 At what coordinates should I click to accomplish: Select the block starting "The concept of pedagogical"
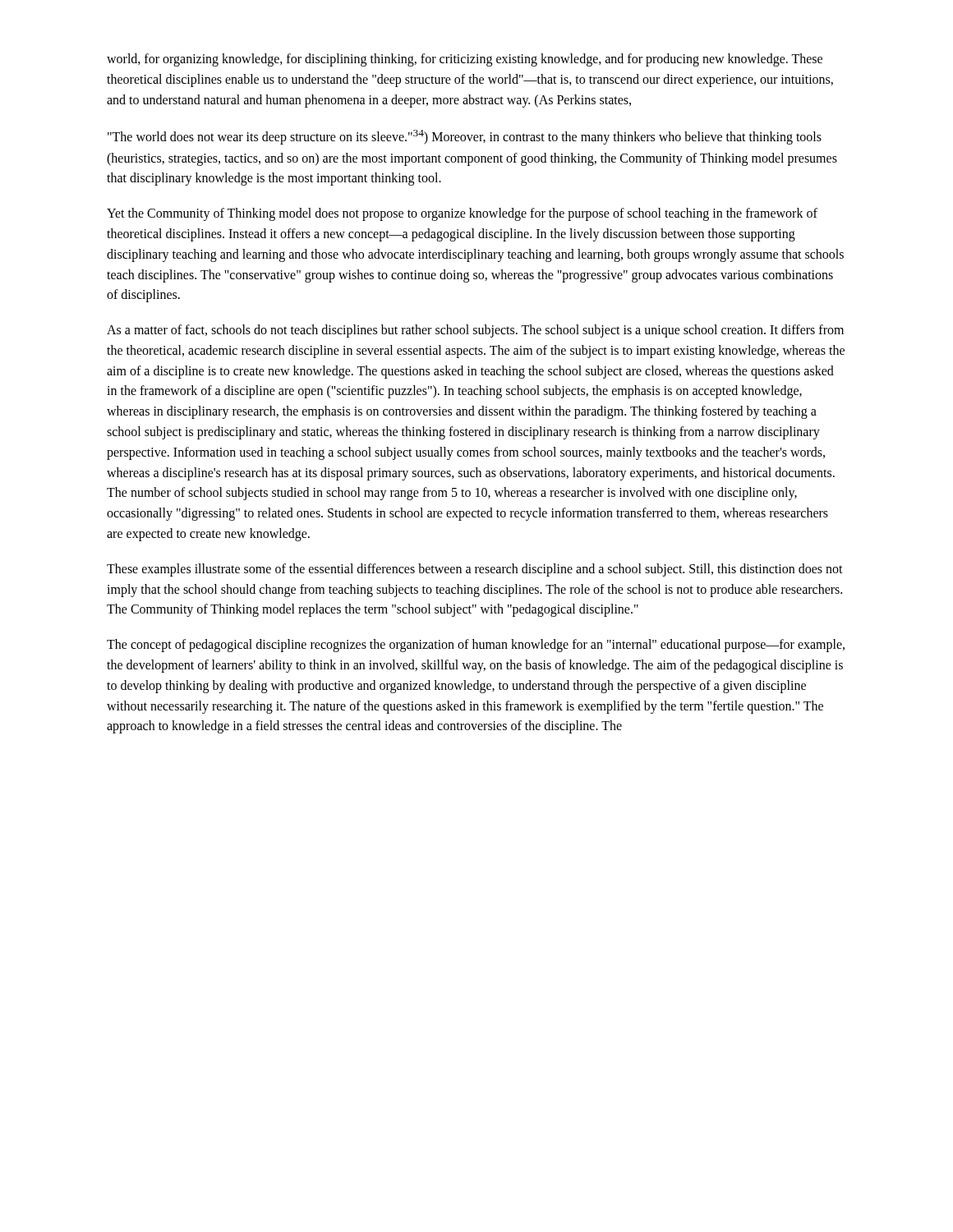pyautogui.click(x=476, y=685)
